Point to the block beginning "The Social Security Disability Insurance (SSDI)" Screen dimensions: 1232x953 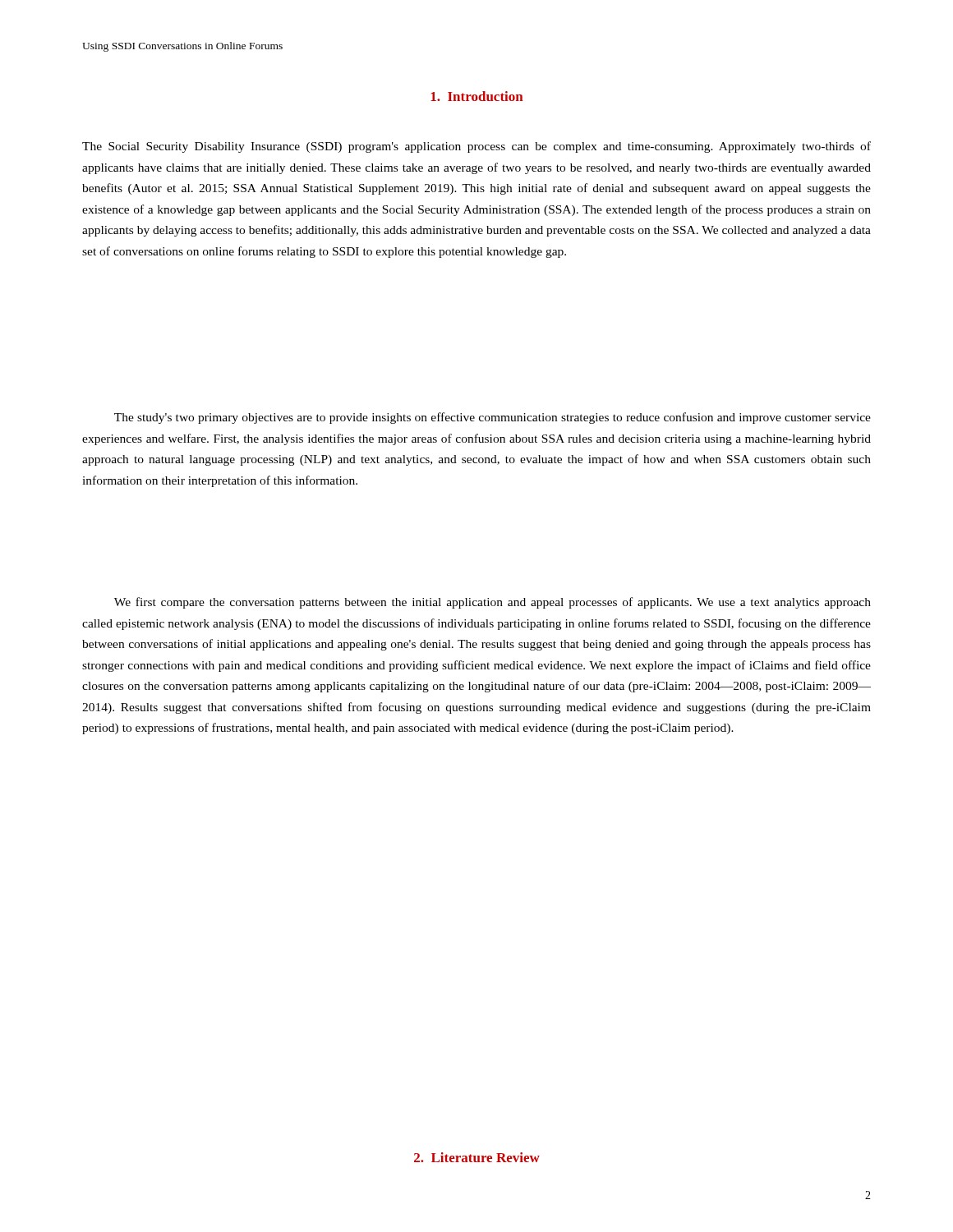pyautogui.click(x=476, y=198)
